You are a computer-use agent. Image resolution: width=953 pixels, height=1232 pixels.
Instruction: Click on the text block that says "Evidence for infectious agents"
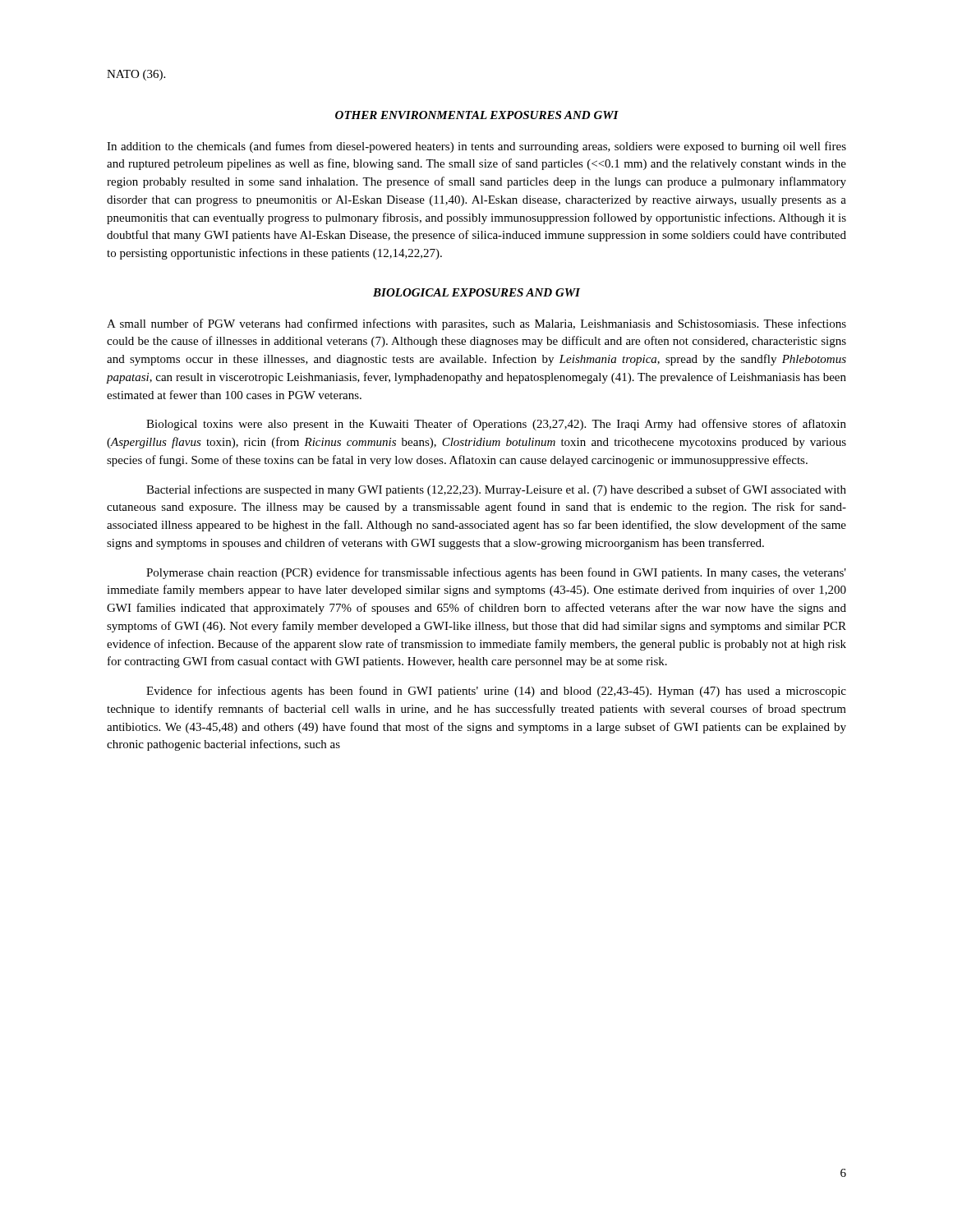[476, 718]
